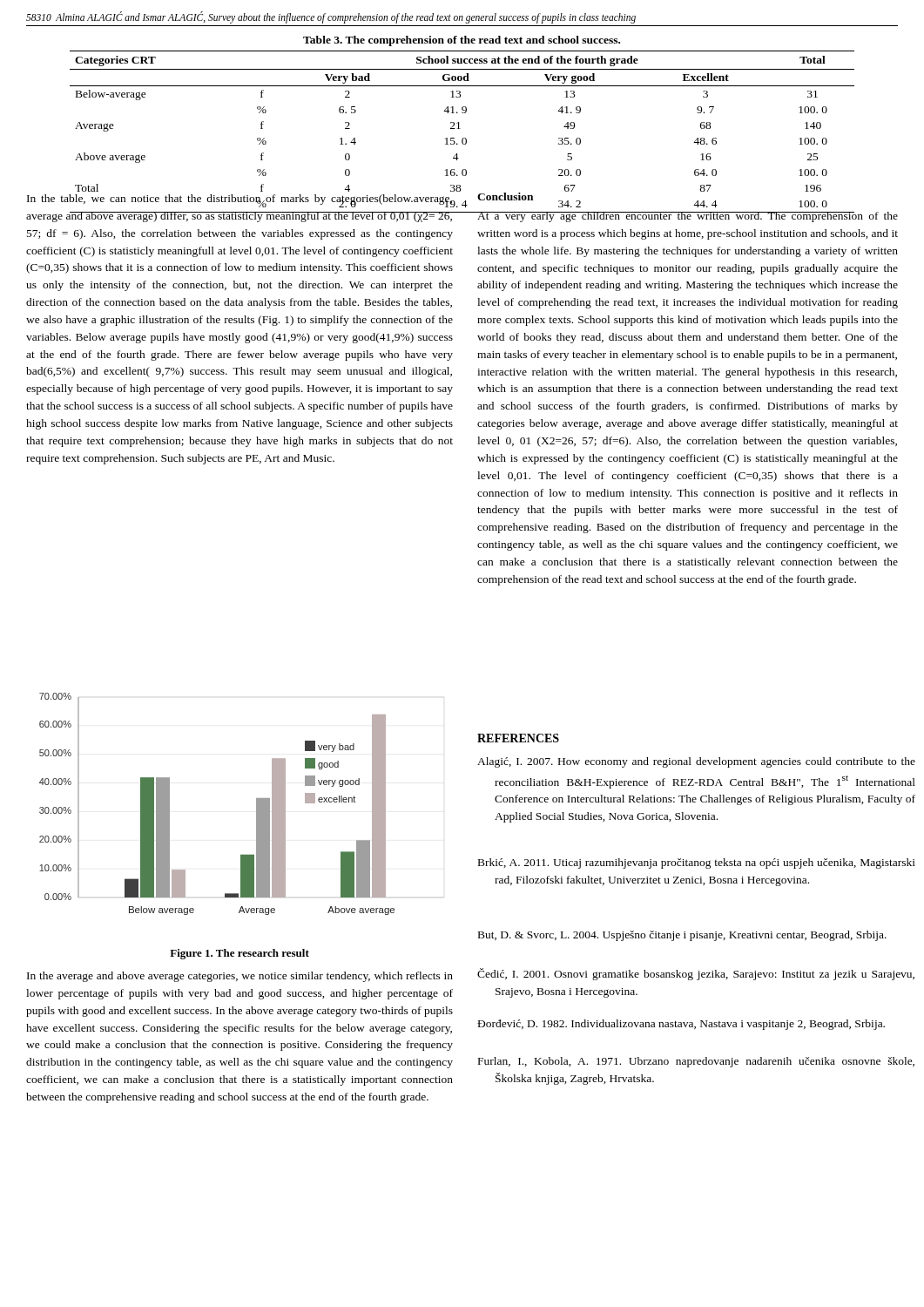924x1307 pixels.
Task: Locate the list item that reads "Đorđević, D. 1982. Individualizovana nastava,"
Action: [x=681, y=1023]
